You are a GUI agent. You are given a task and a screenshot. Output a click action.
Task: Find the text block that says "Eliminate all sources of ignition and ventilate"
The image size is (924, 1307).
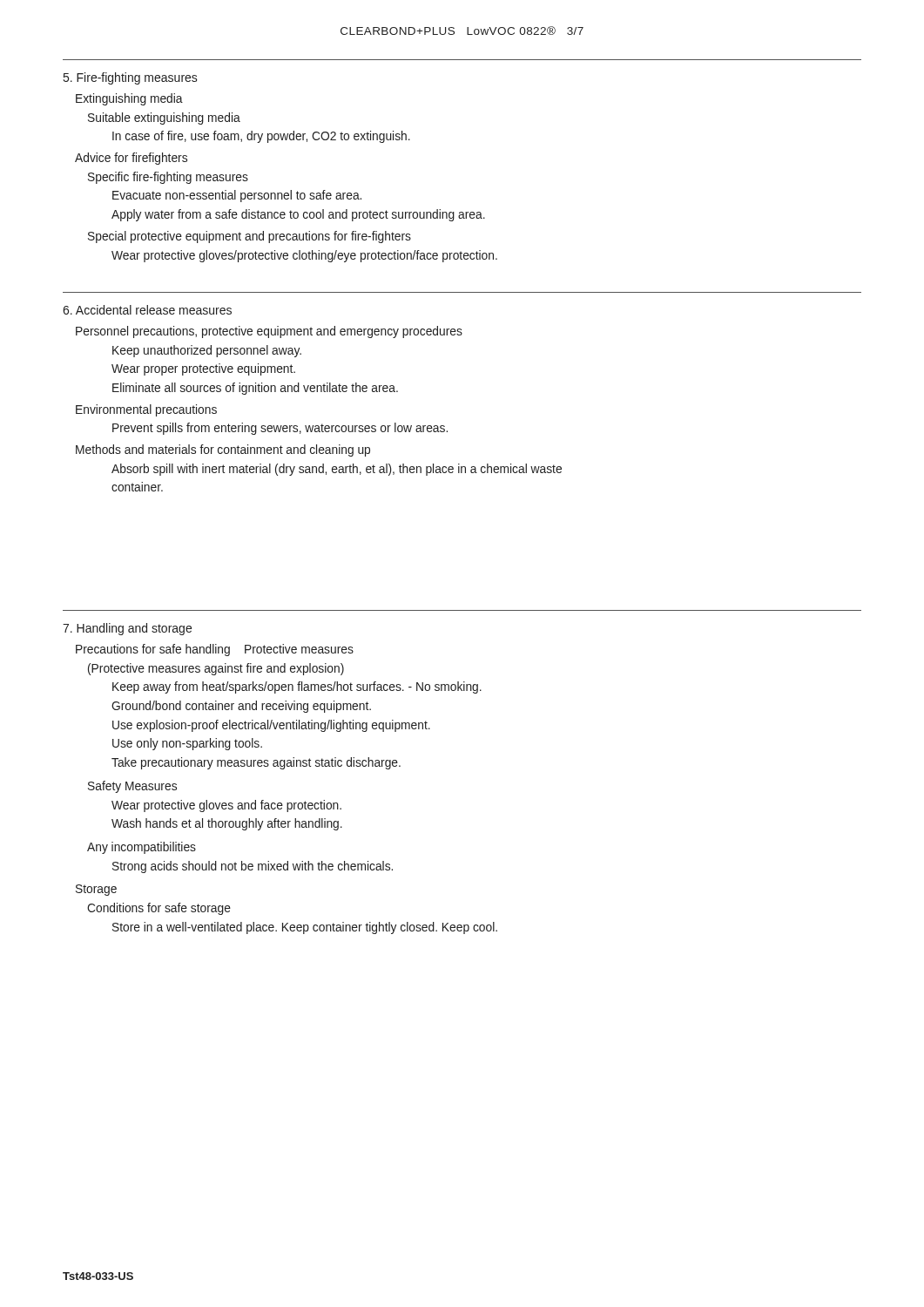tap(255, 388)
